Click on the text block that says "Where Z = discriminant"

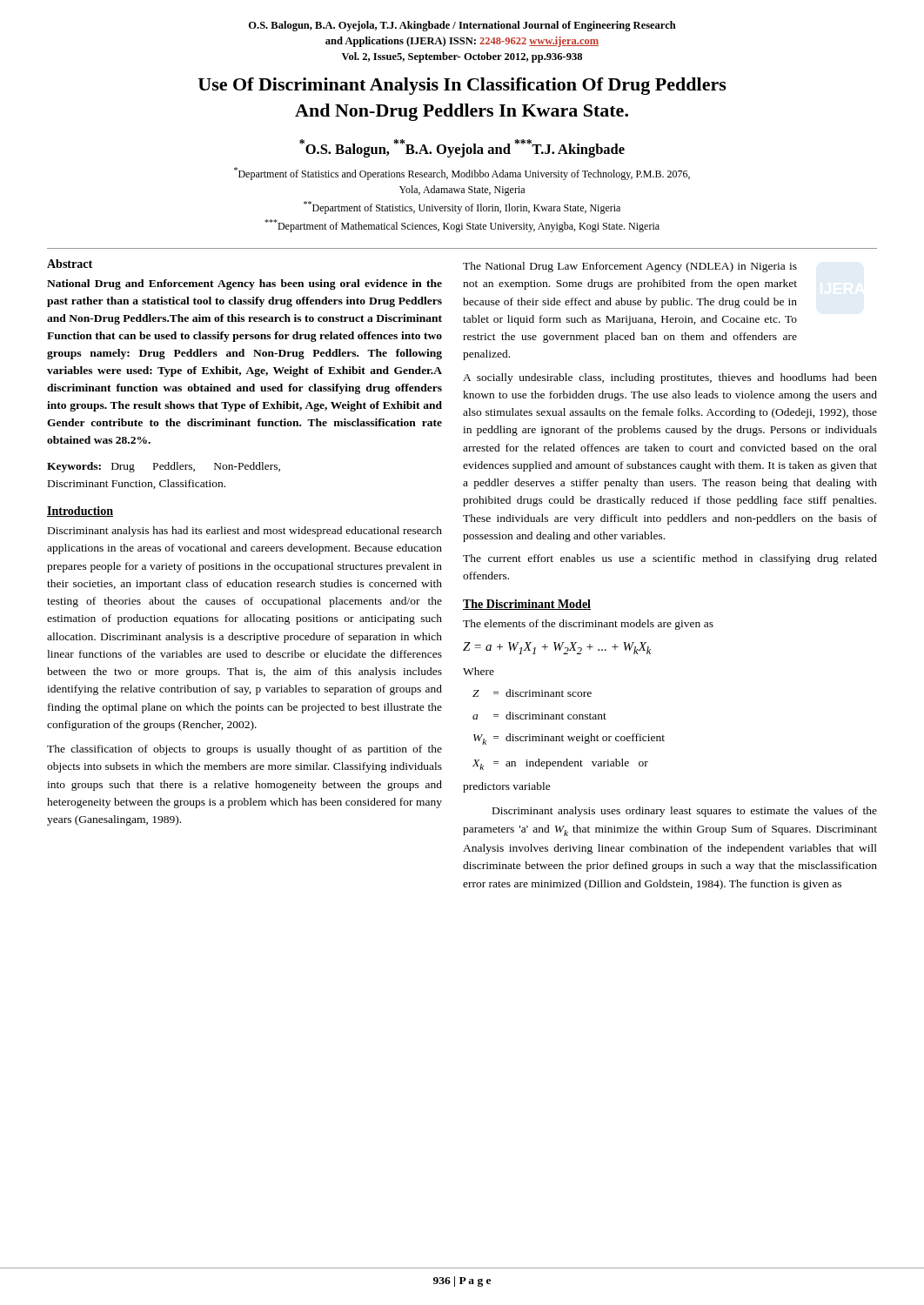[564, 729]
